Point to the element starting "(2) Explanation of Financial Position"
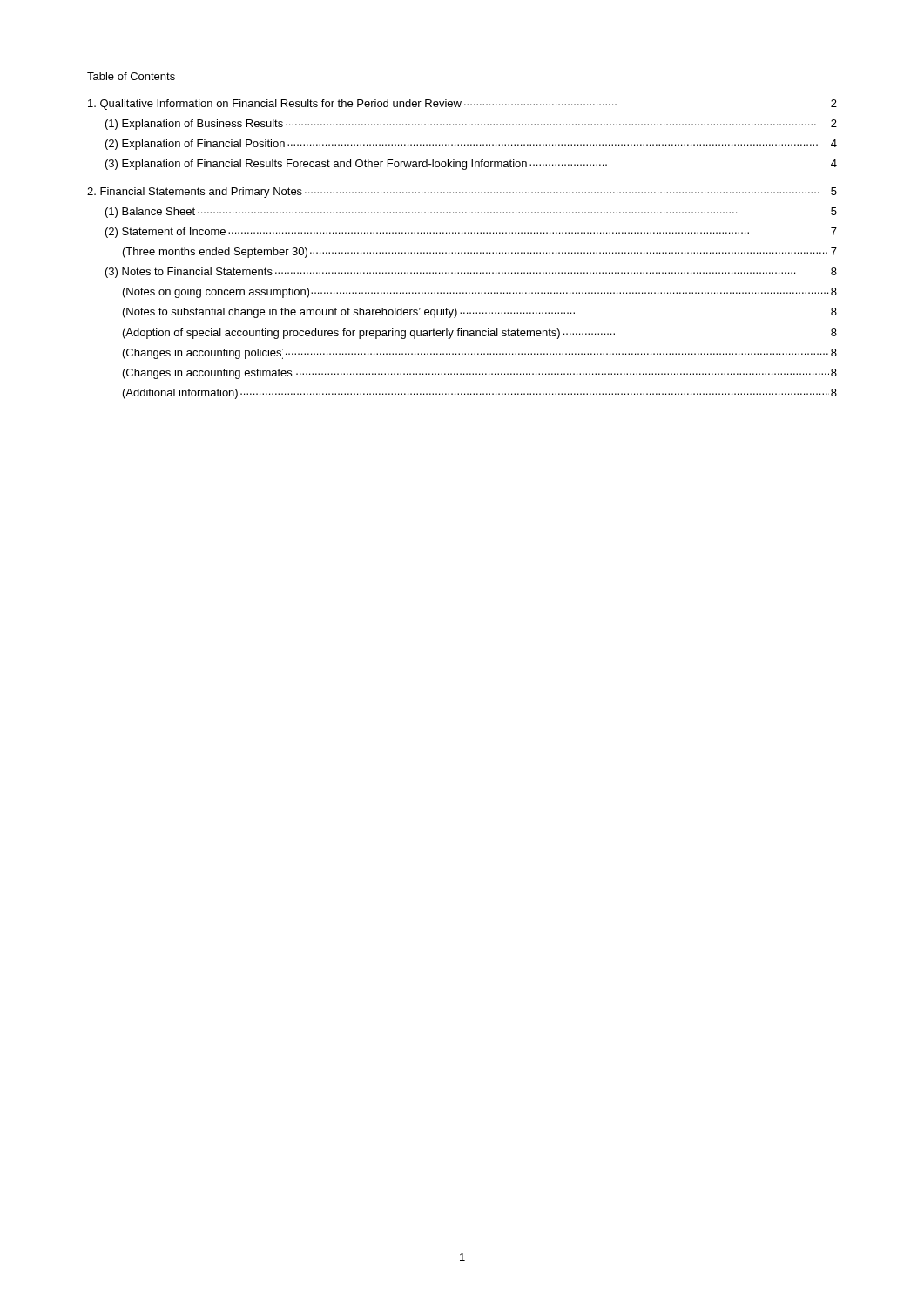Screen dimensions: 1307x924 coord(471,144)
